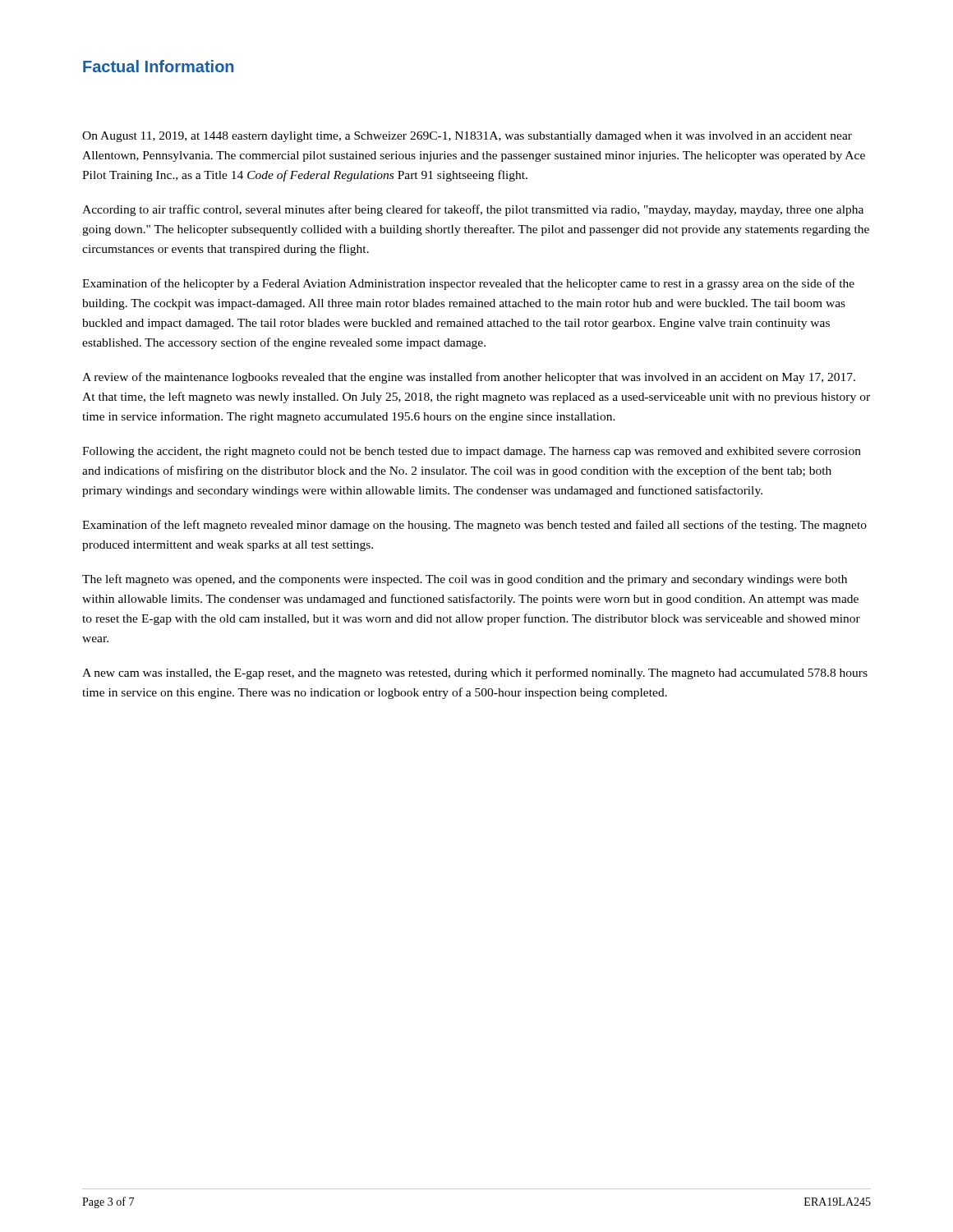Select the block starting "Factual Information"
This screenshot has width=953, height=1232.
pos(158,67)
